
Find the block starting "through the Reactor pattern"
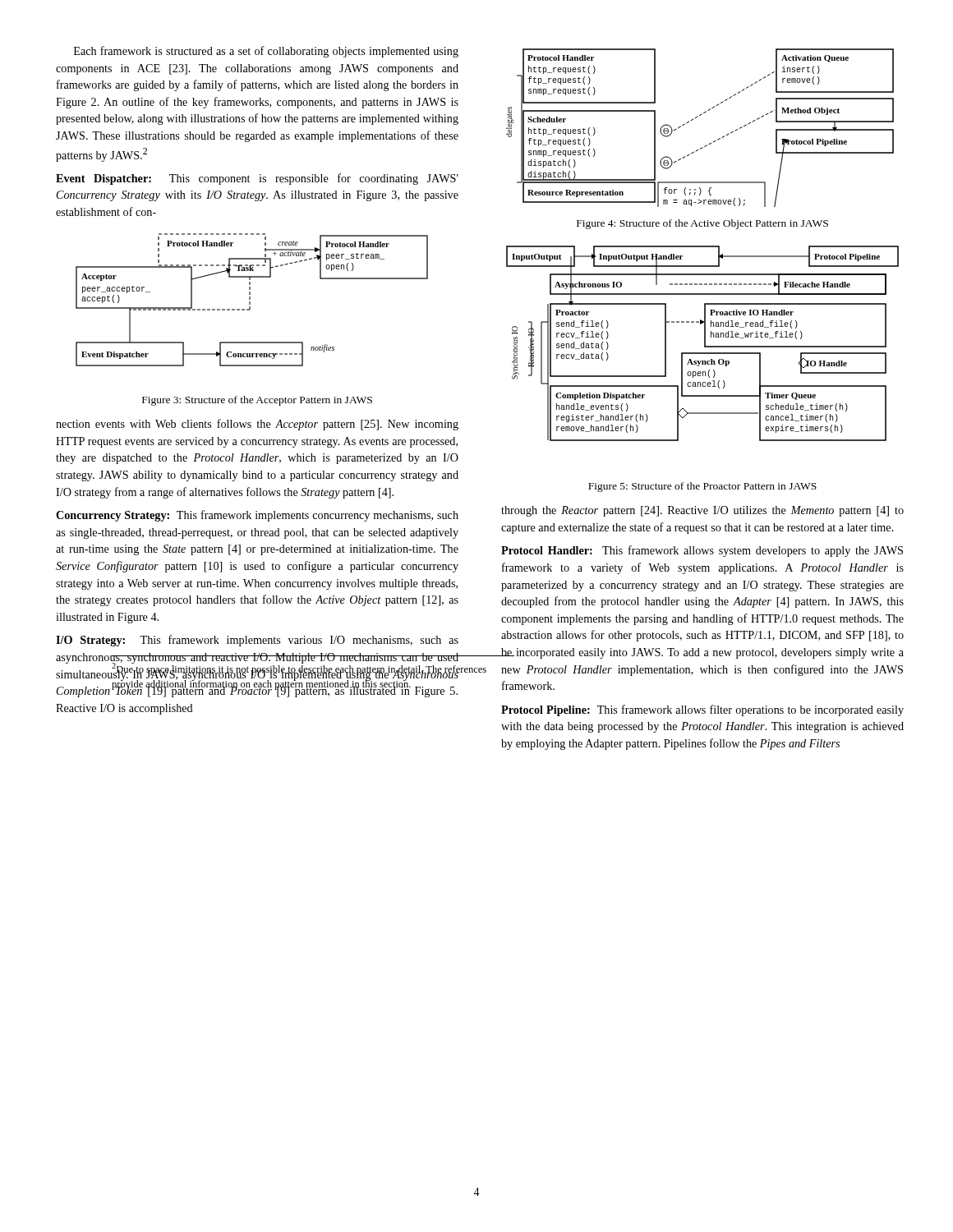pyautogui.click(x=702, y=519)
